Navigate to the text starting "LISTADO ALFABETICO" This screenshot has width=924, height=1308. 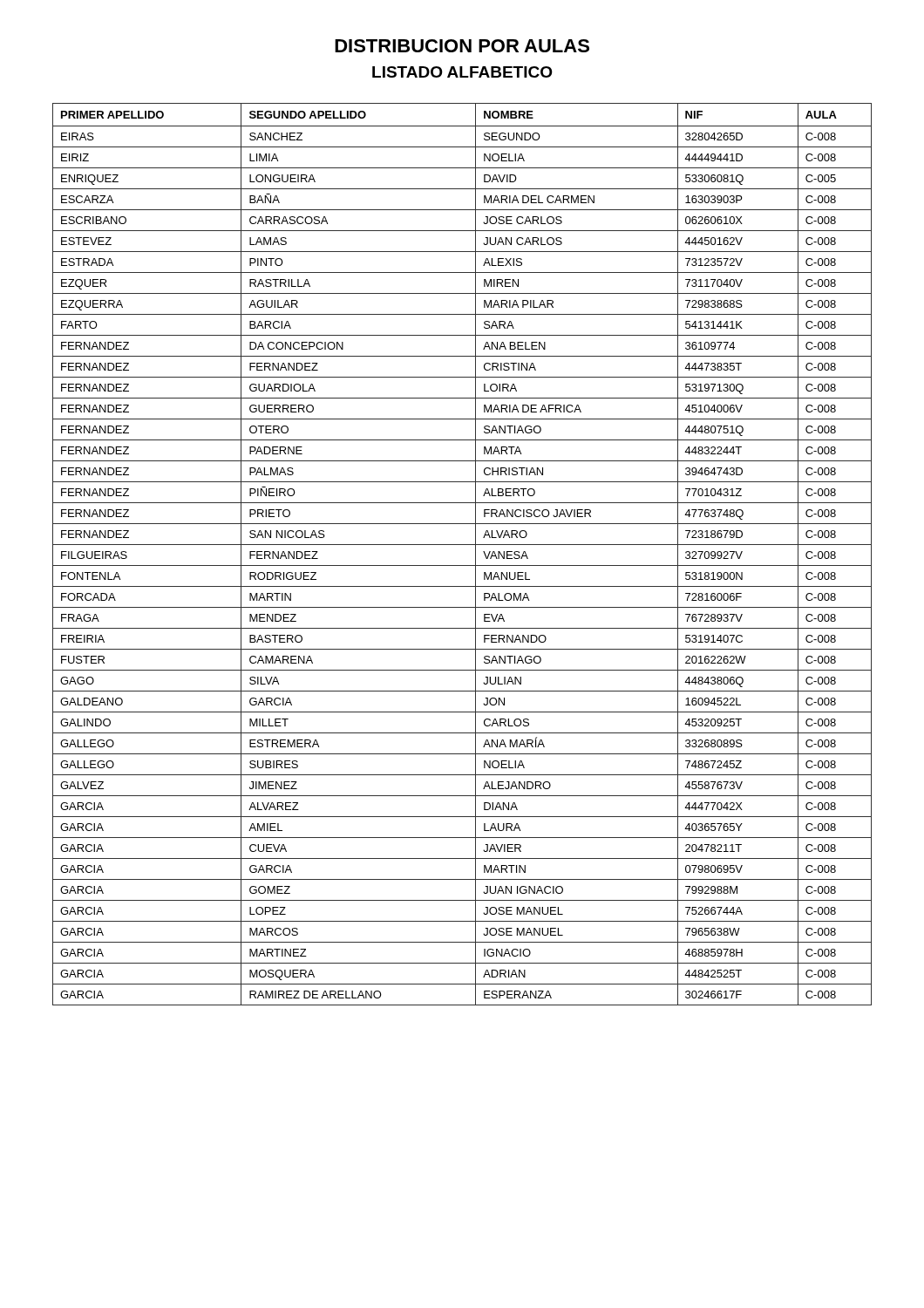click(462, 72)
